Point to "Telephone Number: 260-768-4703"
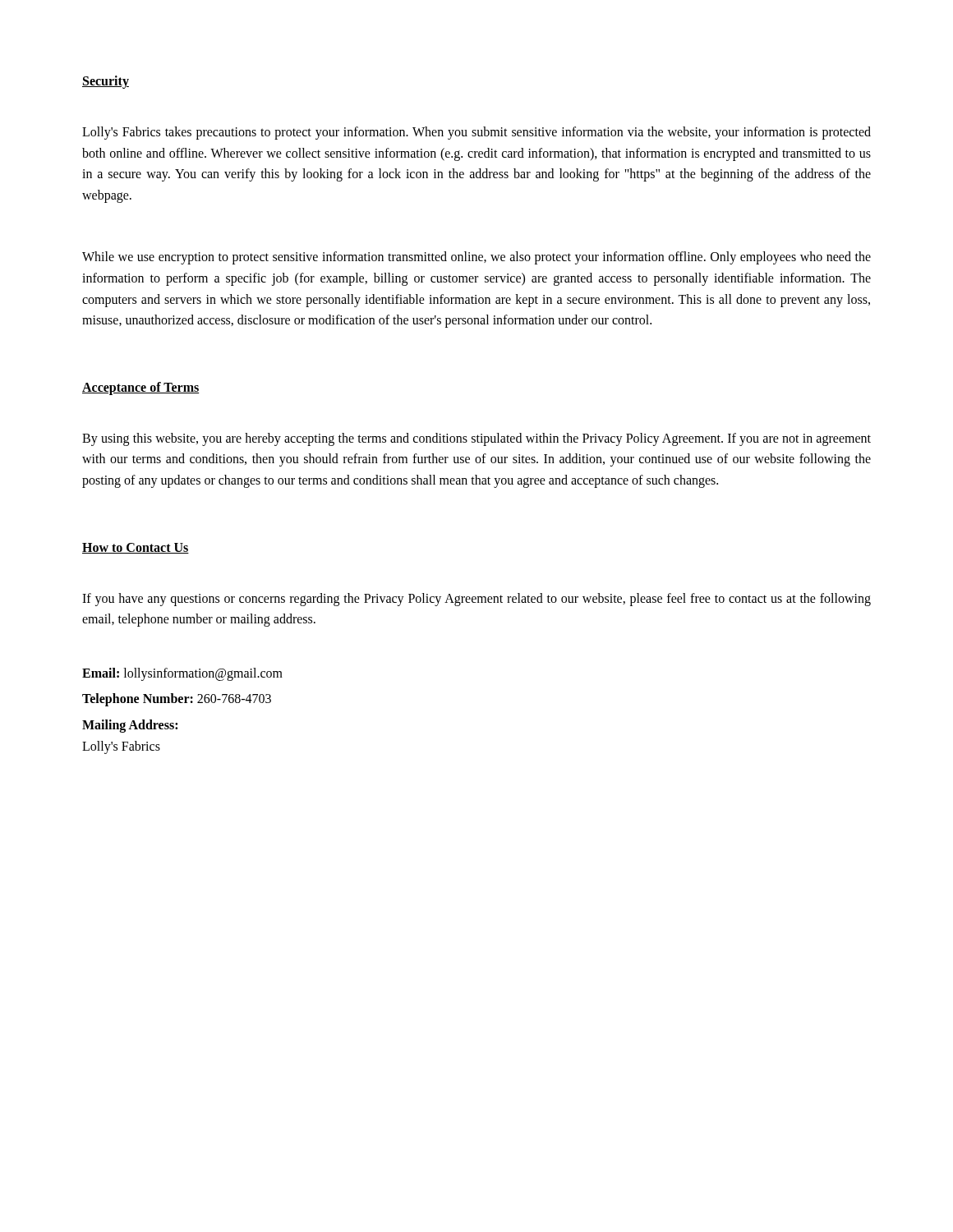The image size is (953, 1232). coord(177,699)
